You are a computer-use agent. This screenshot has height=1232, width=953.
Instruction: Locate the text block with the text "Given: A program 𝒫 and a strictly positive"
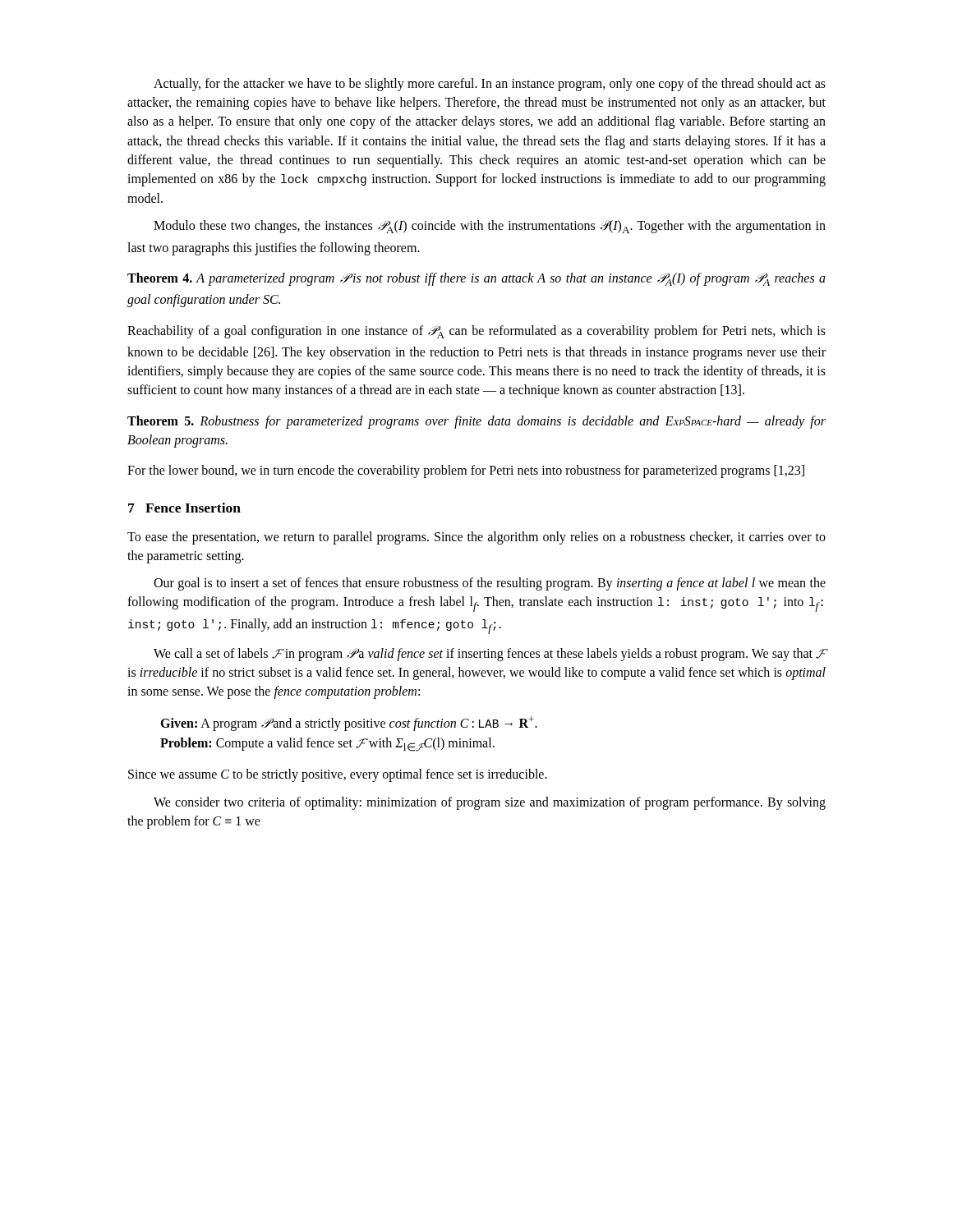click(493, 733)
